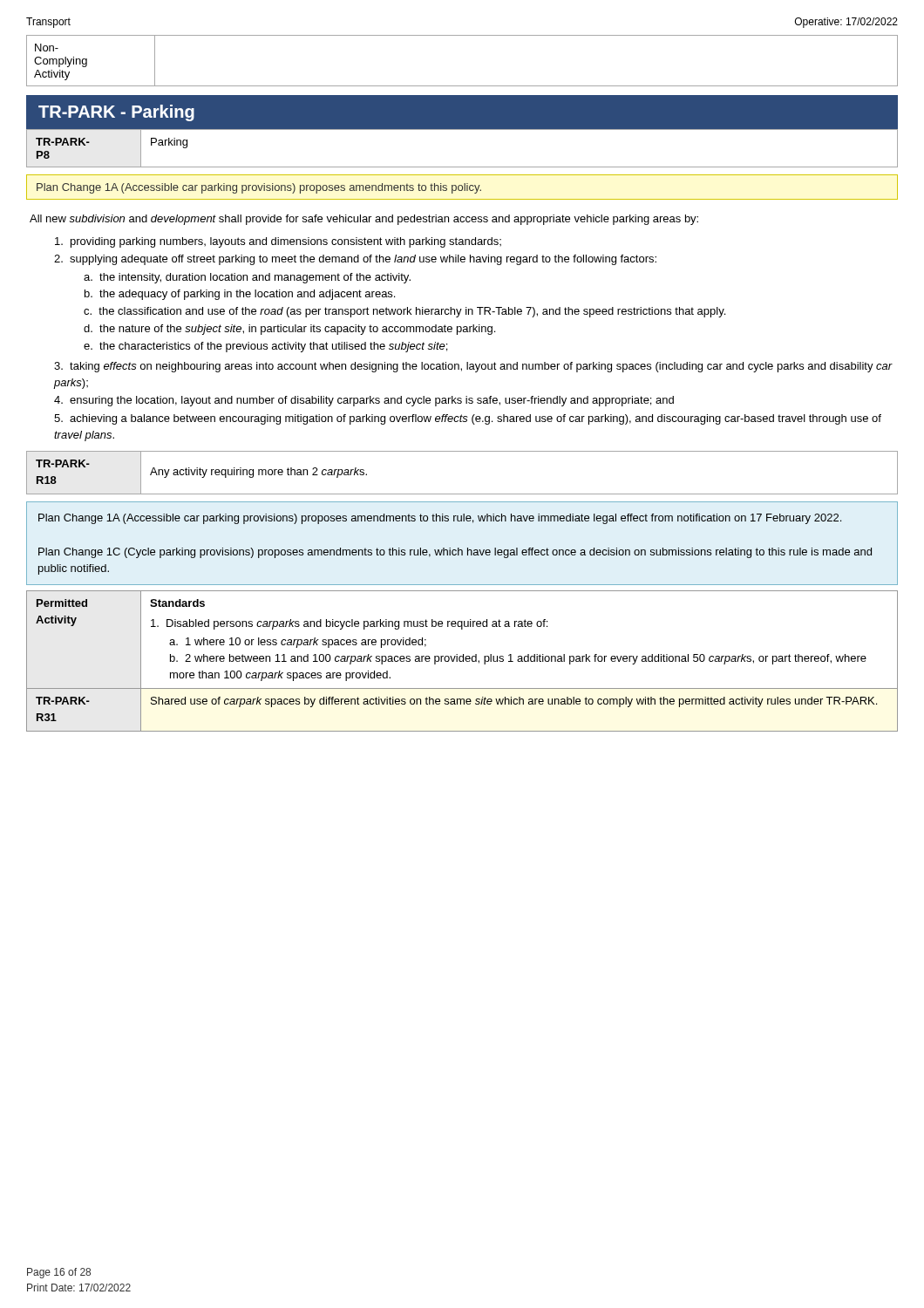
Task: Select the list item containing "c. the classification and"
Action: pyautogui.click(x=405, y=311)
